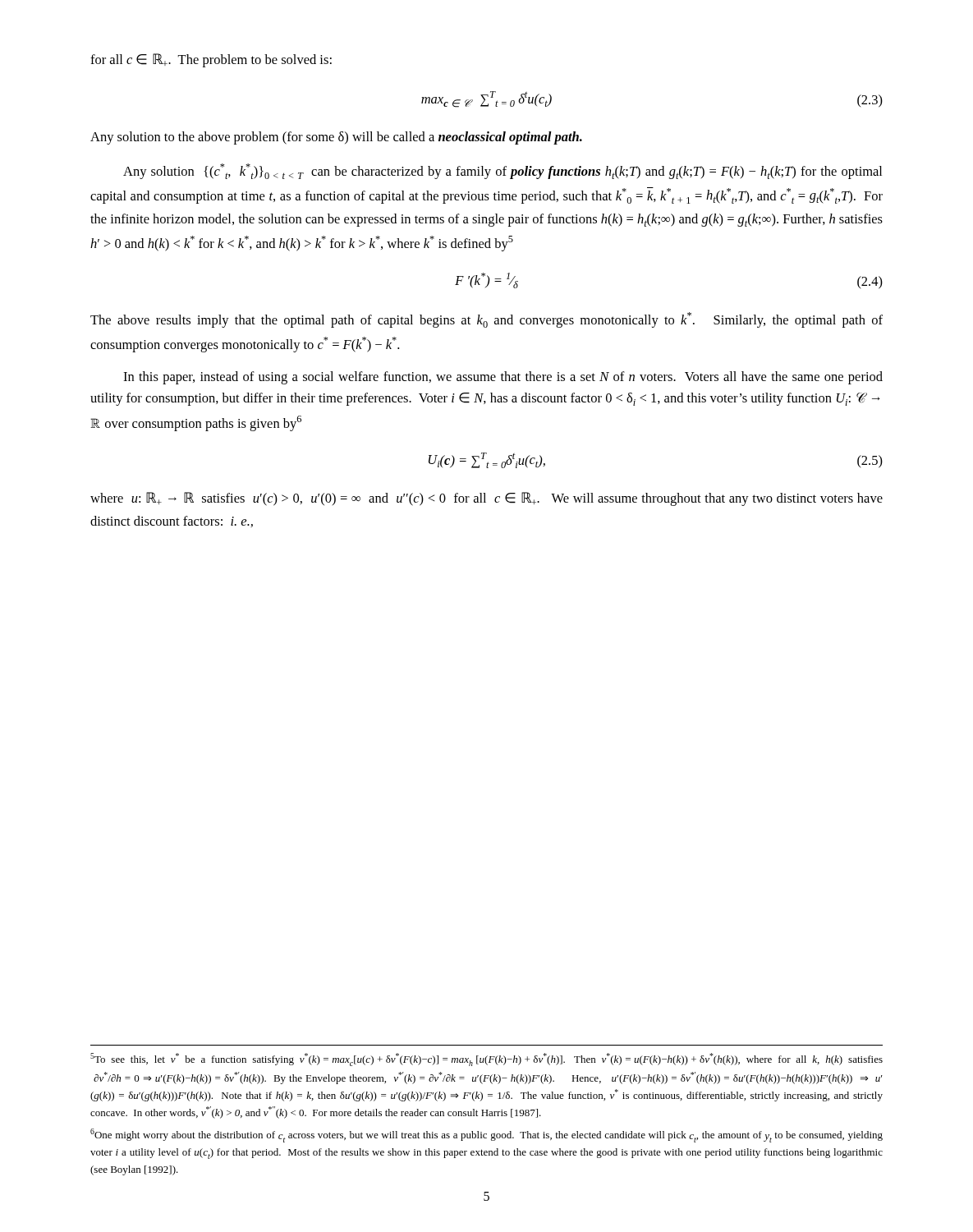The height and width of the screenshot is (1232, 973).
Task: Find the text starting "maxc ∈ 𝒞 ∑Tt"
Action: pyautogui.click(x=484, y=99)
